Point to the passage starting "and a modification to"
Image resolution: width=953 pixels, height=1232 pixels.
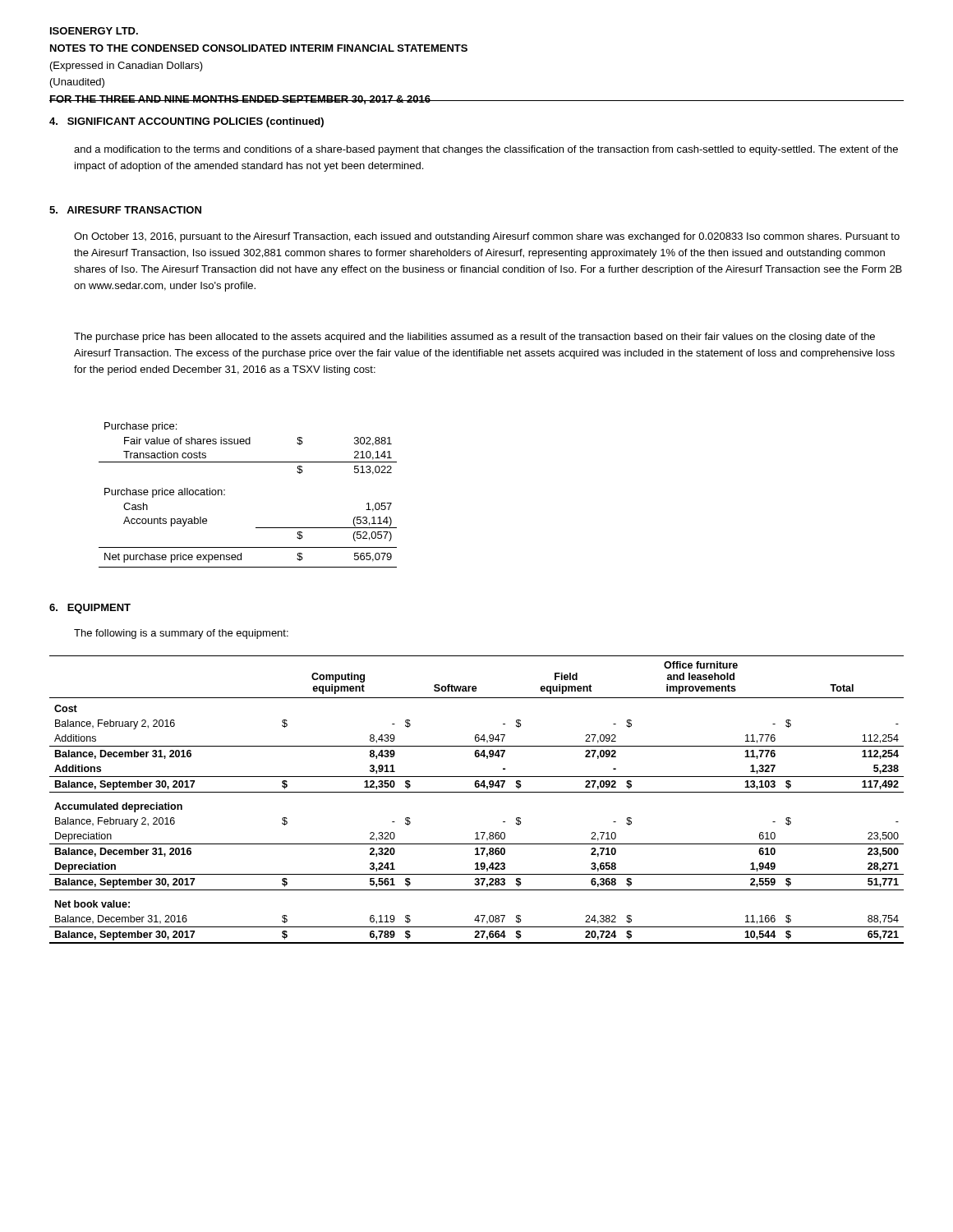pos(486,157)
